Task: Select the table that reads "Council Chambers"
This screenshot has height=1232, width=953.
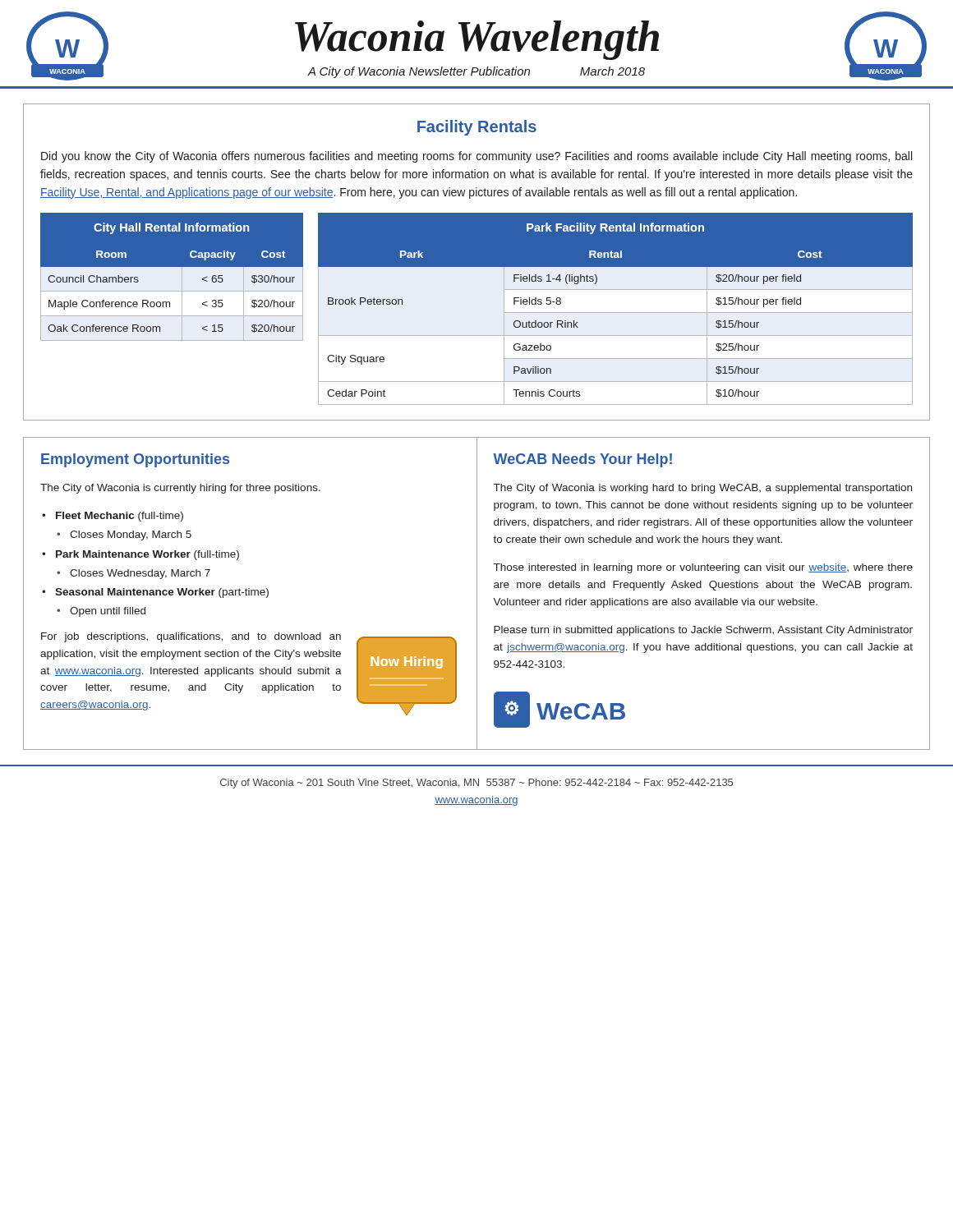Action: [172, 277]
